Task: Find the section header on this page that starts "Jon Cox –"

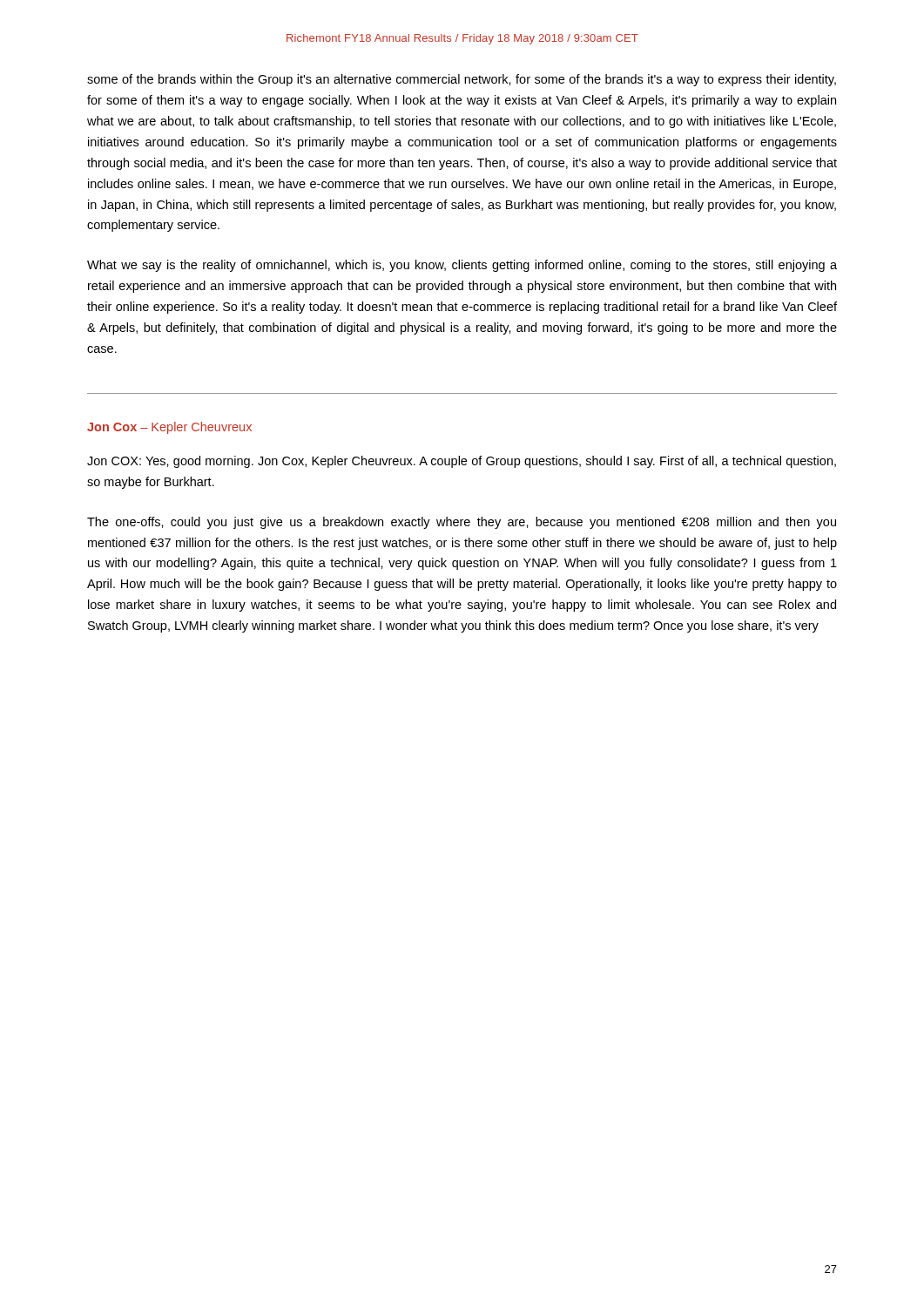Action: pos(170,427)
